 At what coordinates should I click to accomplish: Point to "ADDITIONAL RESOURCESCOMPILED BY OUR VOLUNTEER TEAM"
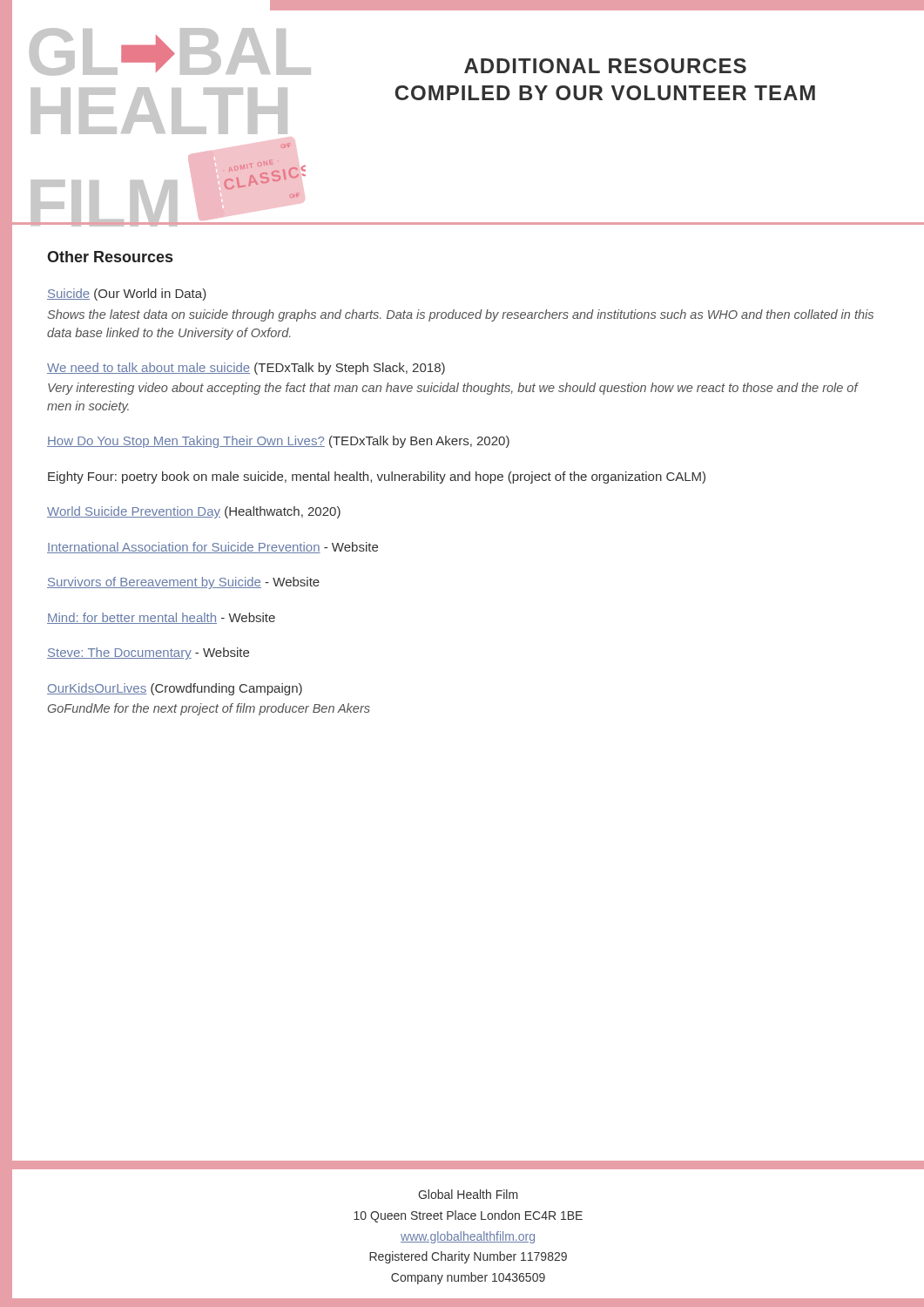coord(606,79)
